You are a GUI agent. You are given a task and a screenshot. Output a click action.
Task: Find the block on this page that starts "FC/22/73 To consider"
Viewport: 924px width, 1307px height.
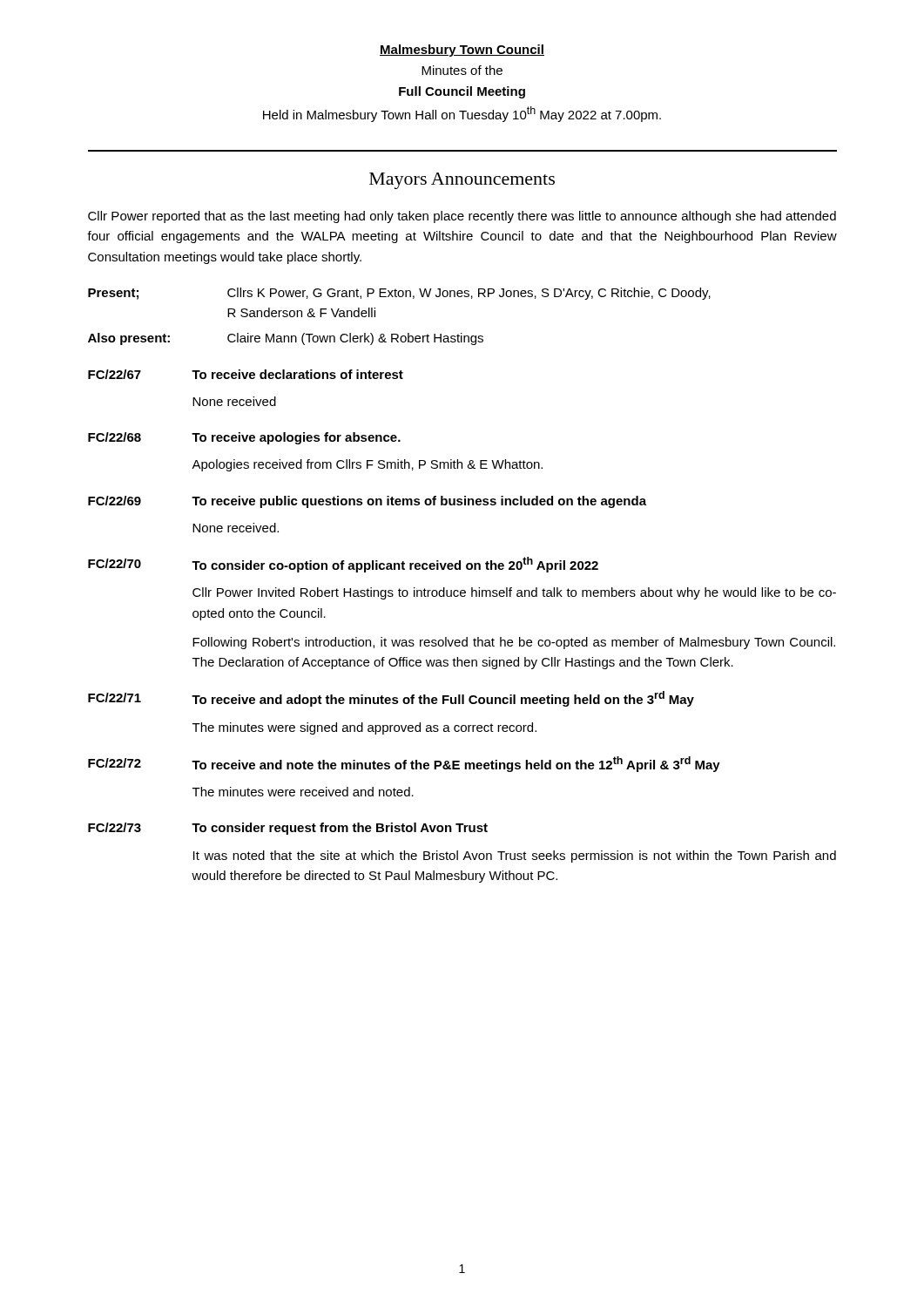pos(462,851)
